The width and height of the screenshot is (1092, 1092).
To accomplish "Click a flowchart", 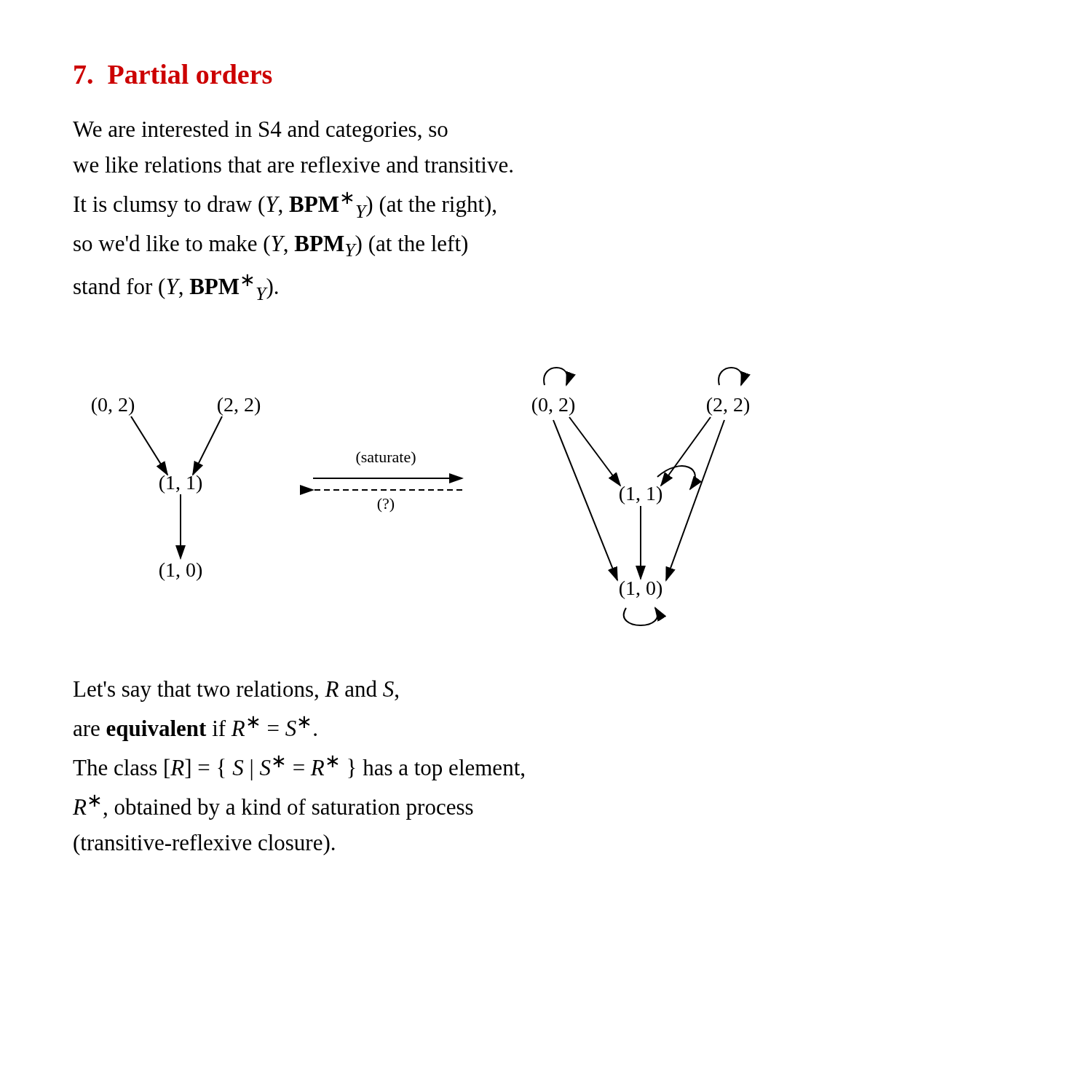I will [546, 488].
